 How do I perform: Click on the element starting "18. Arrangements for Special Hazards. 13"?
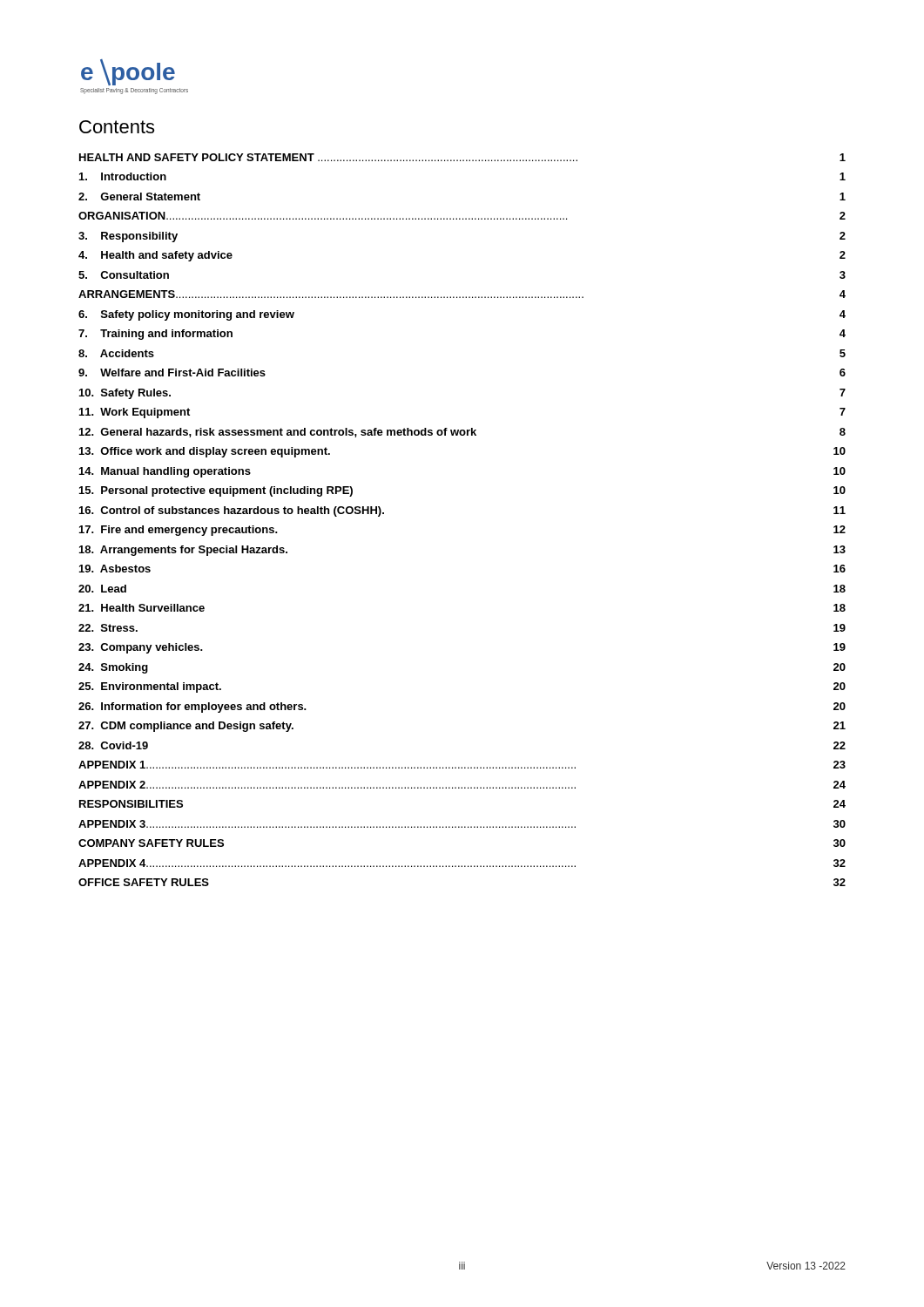[186, 550]
